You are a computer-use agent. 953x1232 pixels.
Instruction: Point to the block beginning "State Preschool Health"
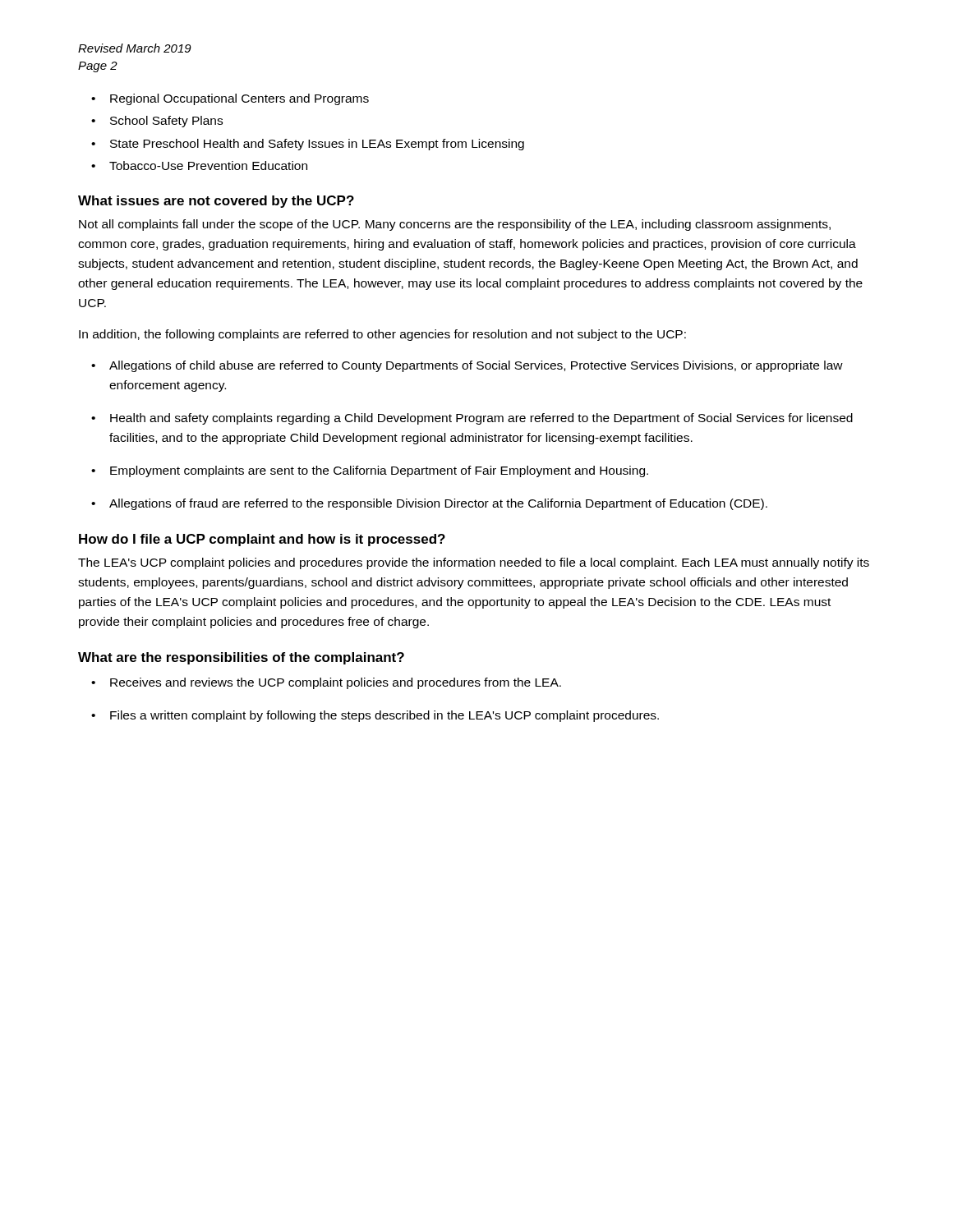[317, 143]
